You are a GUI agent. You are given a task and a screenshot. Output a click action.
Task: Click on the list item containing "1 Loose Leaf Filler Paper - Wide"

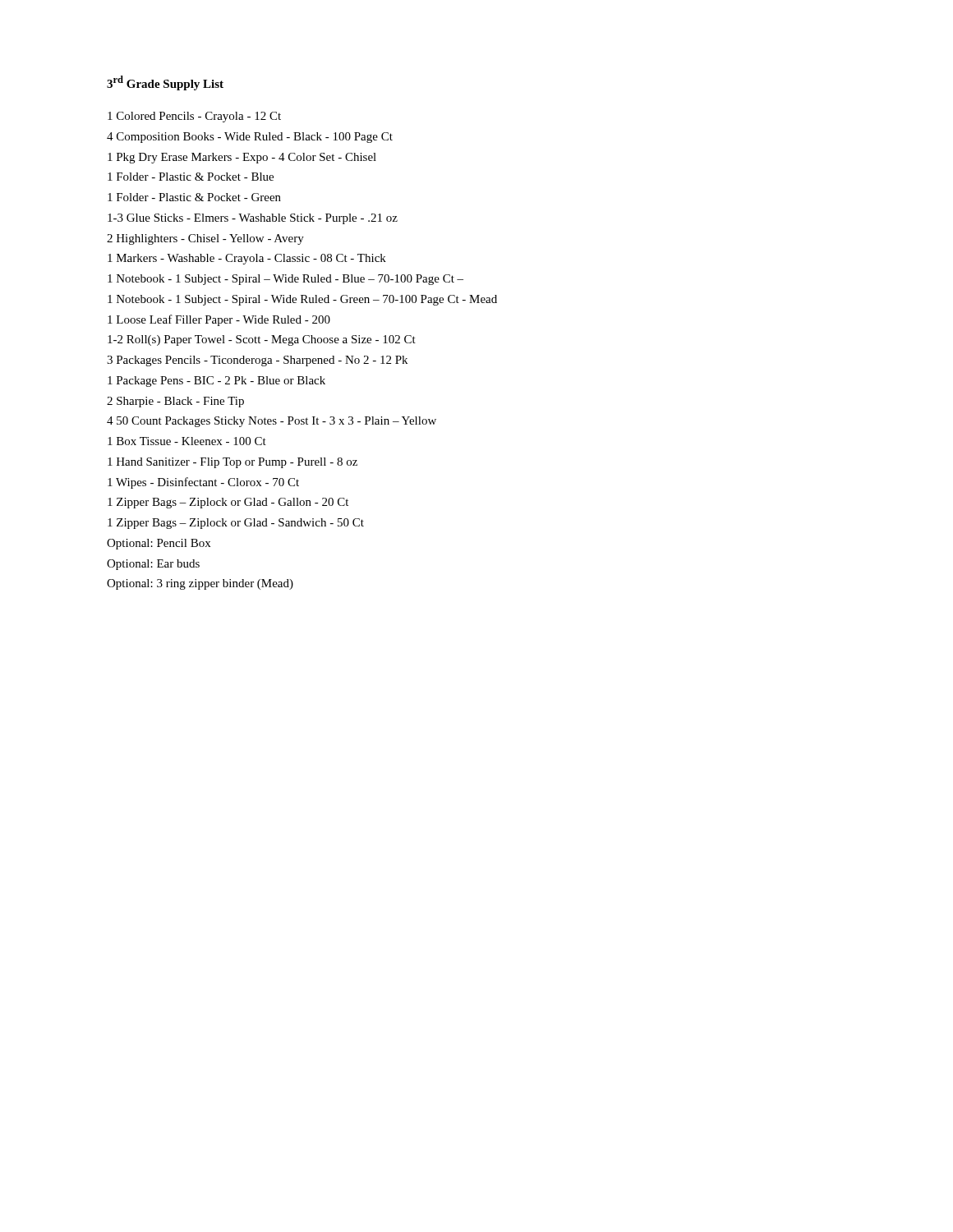coord(219,319)
